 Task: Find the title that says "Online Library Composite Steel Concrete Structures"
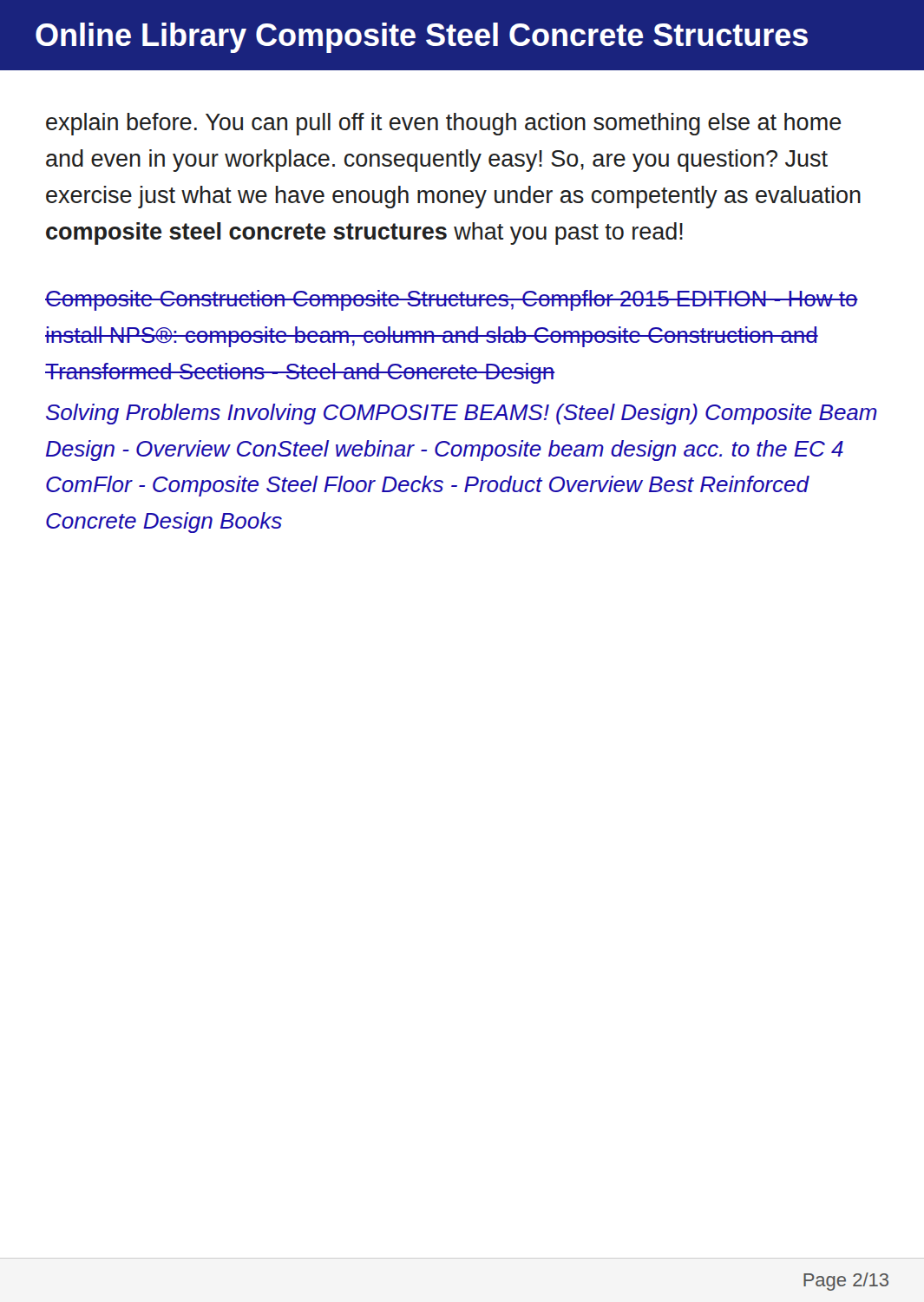coord(422,35)
